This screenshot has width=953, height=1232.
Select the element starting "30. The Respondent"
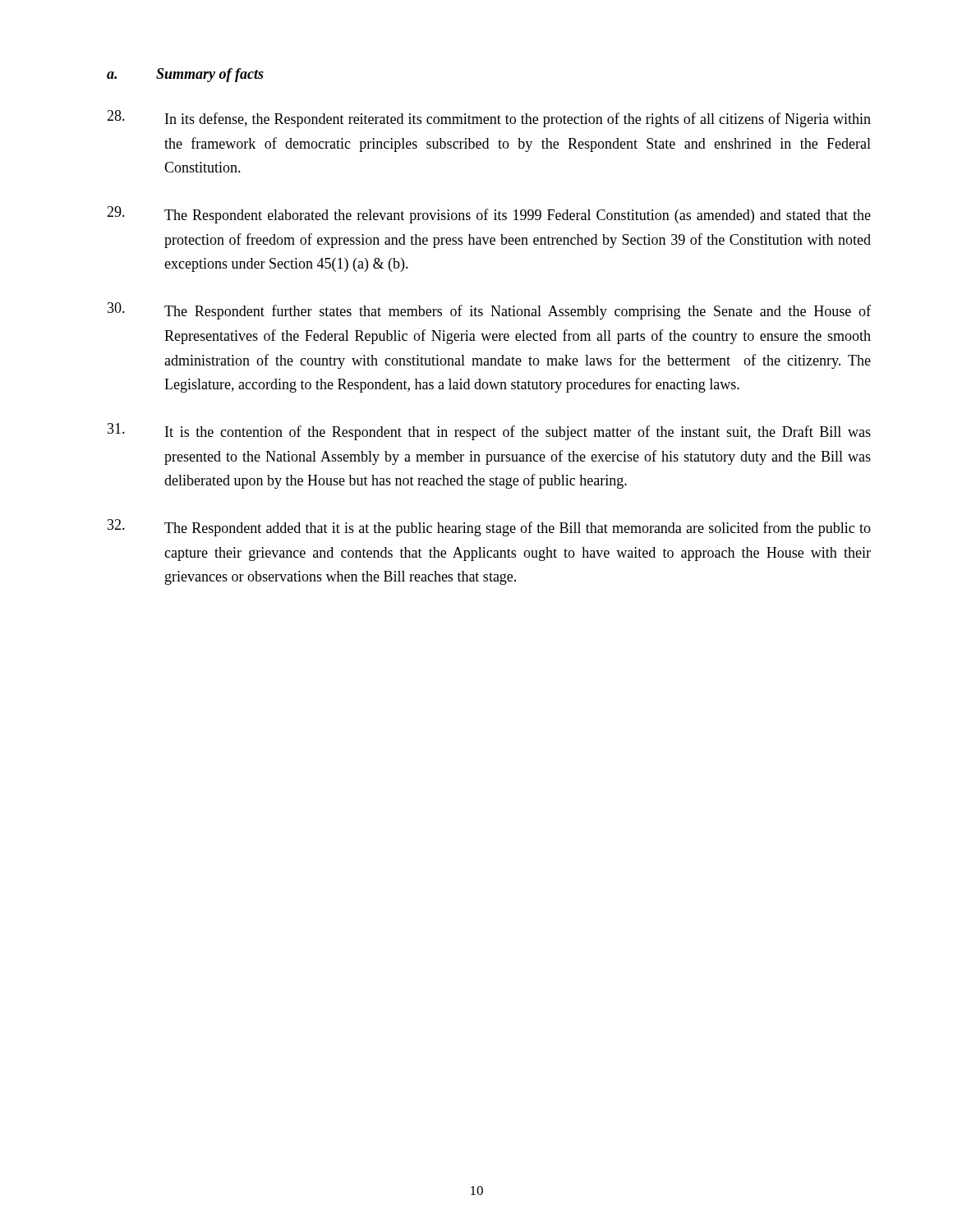(x=489, y=349)
